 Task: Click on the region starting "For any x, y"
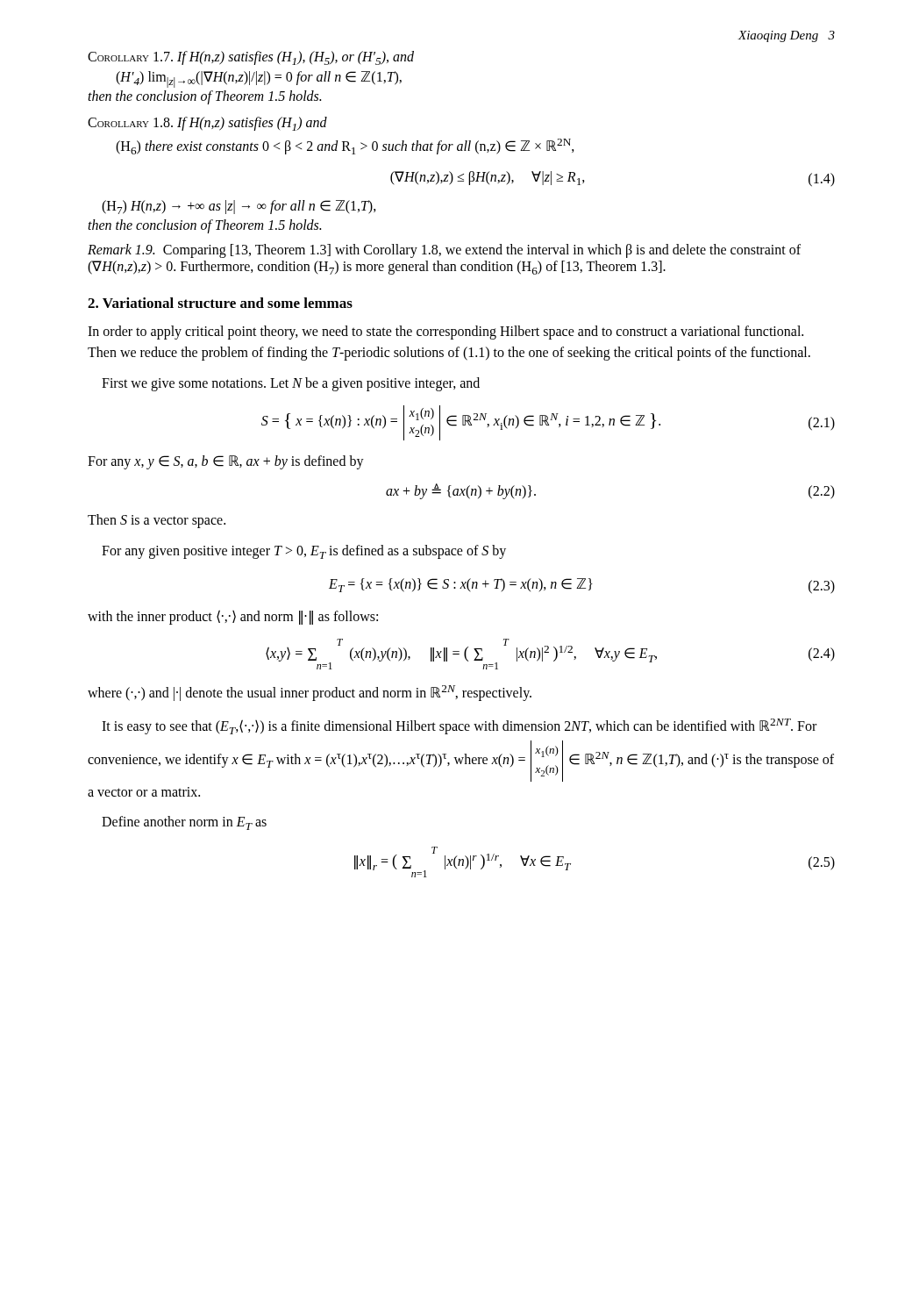click(226, 461)
